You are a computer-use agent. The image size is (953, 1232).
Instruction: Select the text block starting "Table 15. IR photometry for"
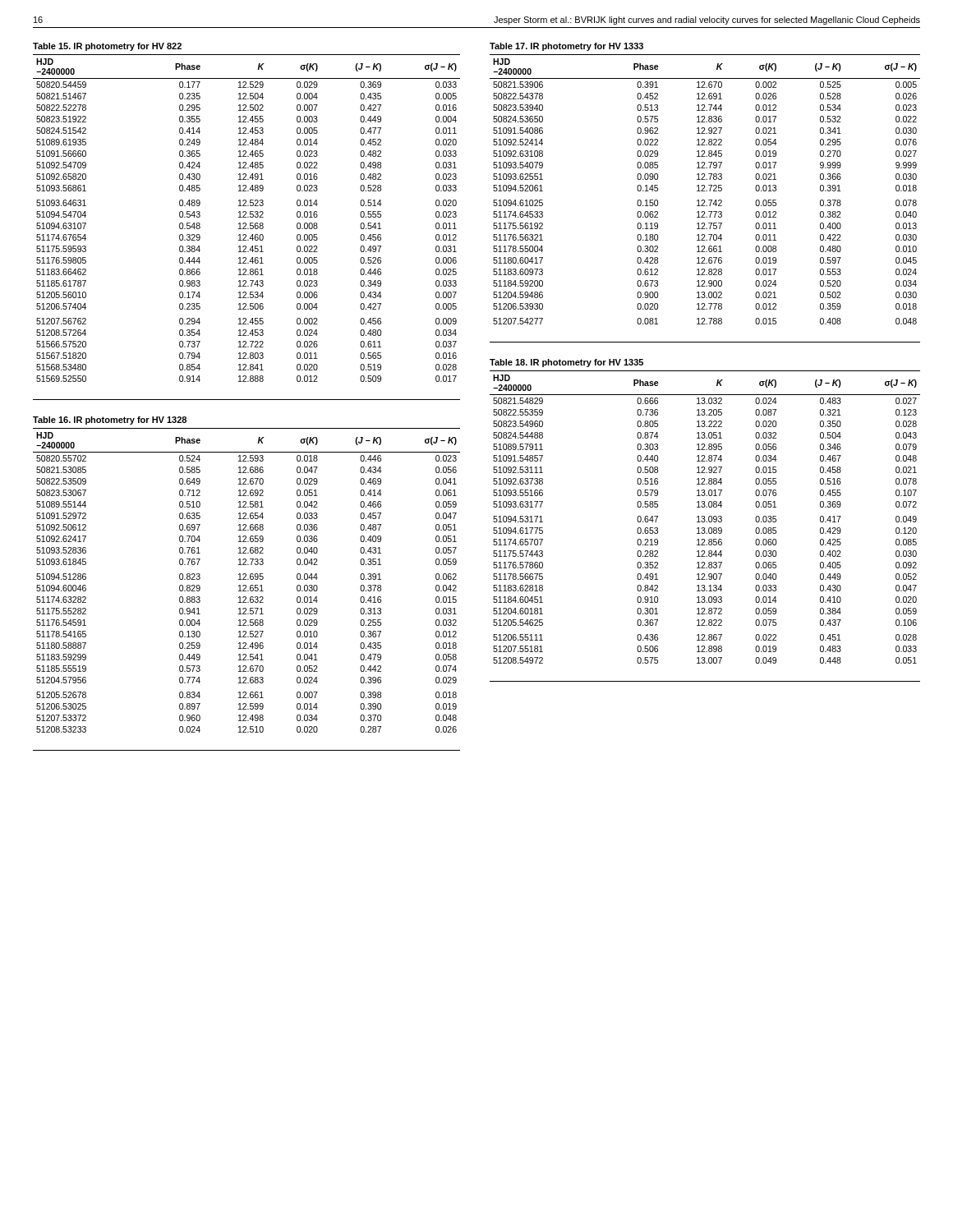point(107,46)
